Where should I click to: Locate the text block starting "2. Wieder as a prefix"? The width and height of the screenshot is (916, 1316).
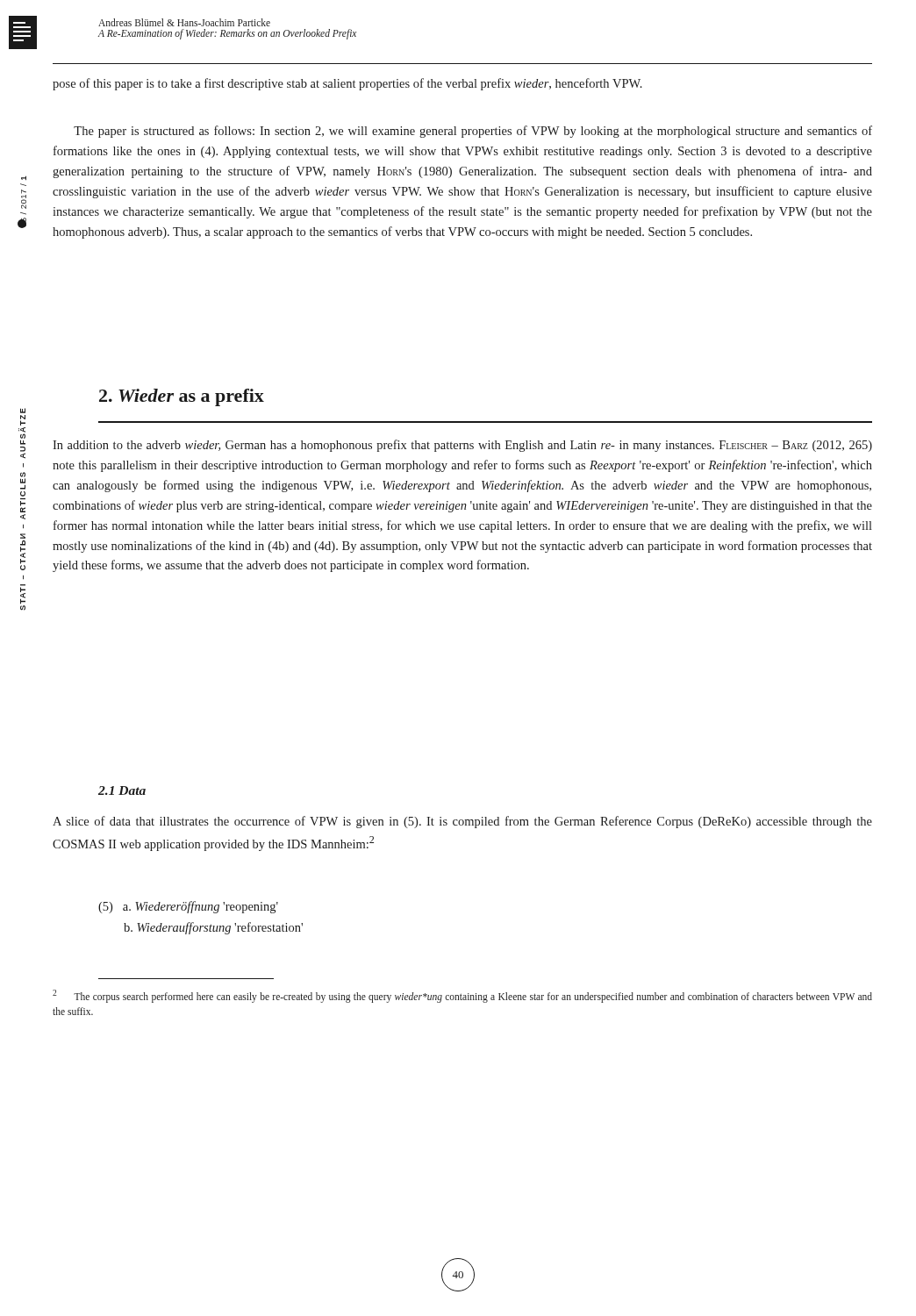[x=181, y=395]
